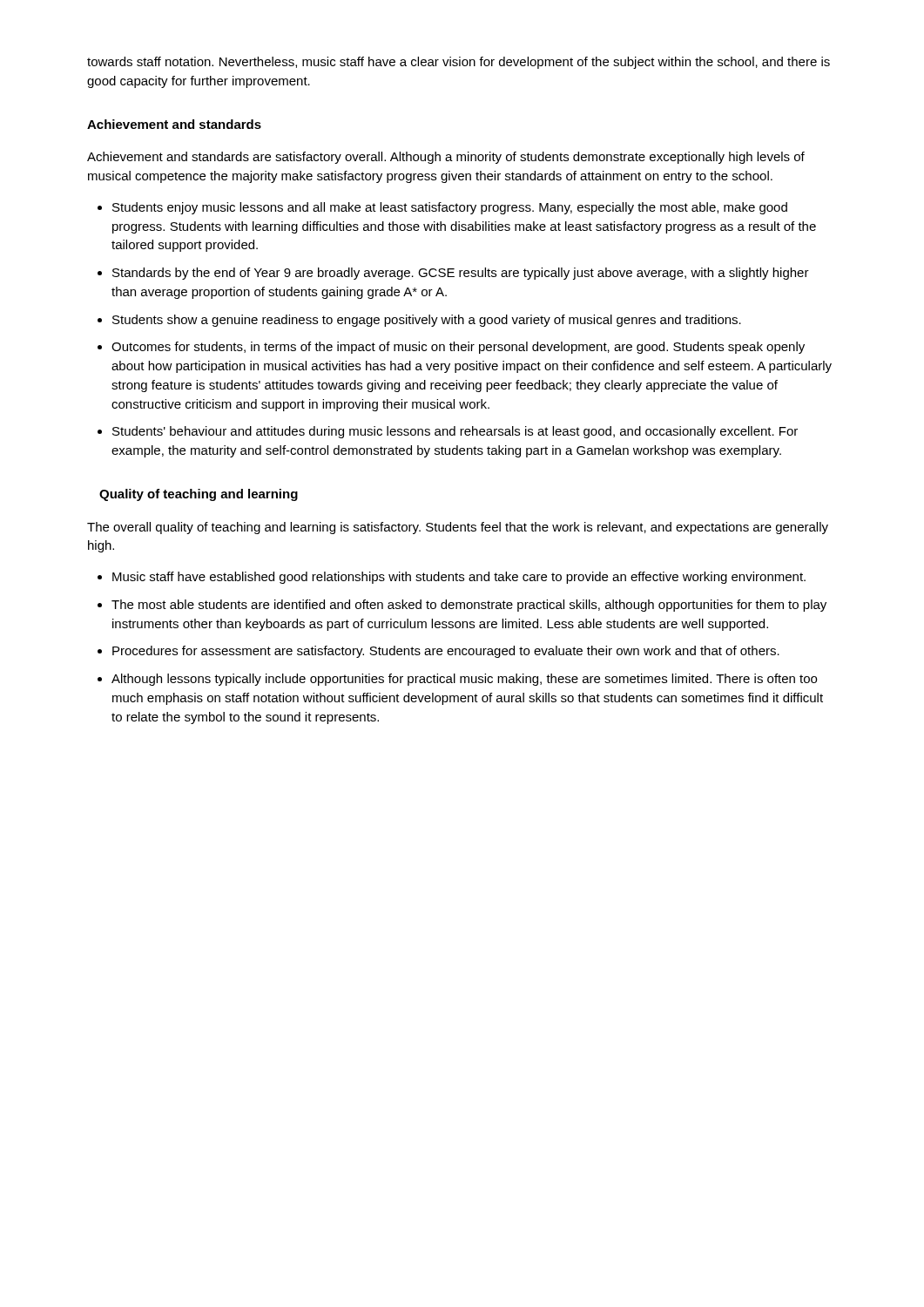924x1307 pixels.
Task: Navigate to the block starting "Standards by the"
Action: [460, 282]
